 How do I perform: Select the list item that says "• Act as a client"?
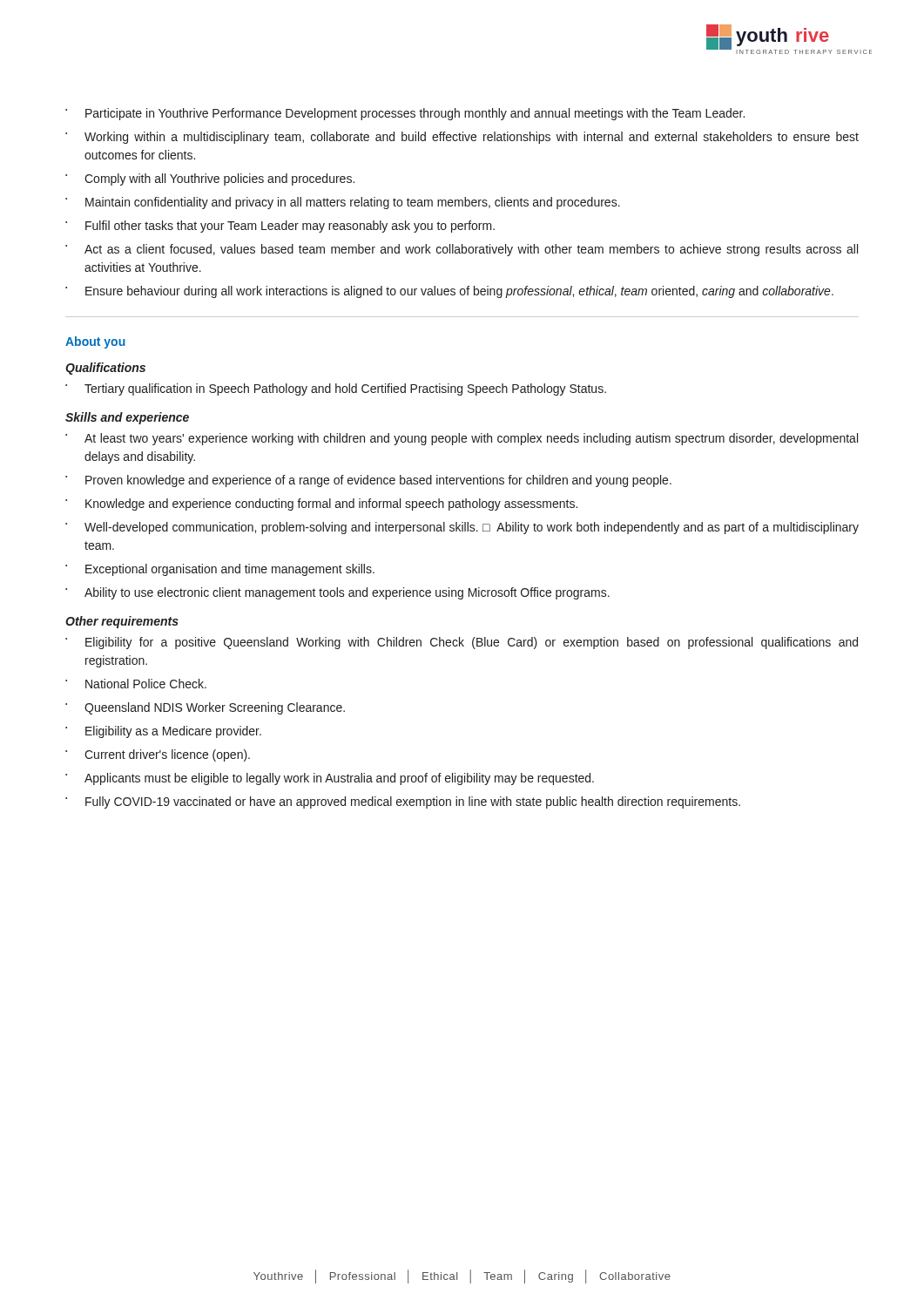pos(462,259)
